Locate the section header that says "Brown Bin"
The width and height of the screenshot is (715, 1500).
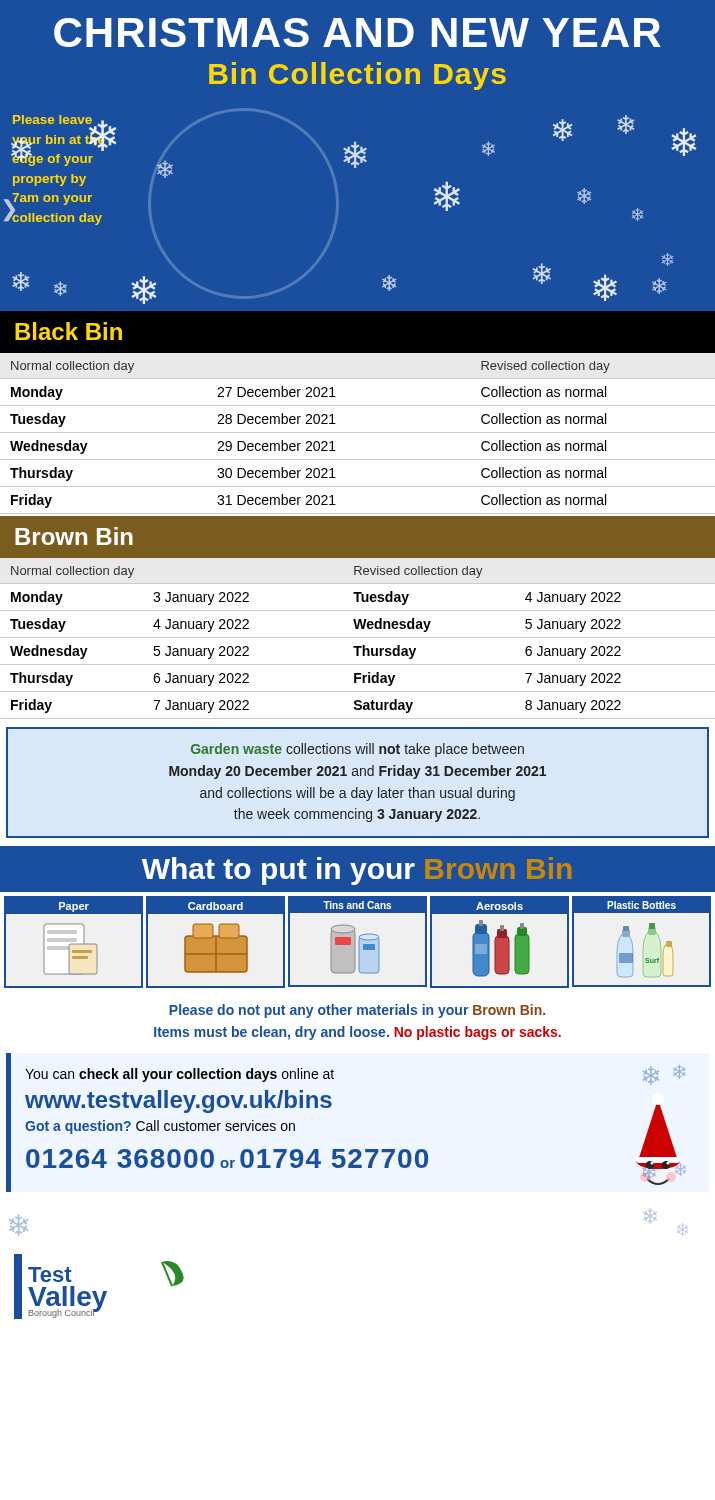tap(74, 537)
